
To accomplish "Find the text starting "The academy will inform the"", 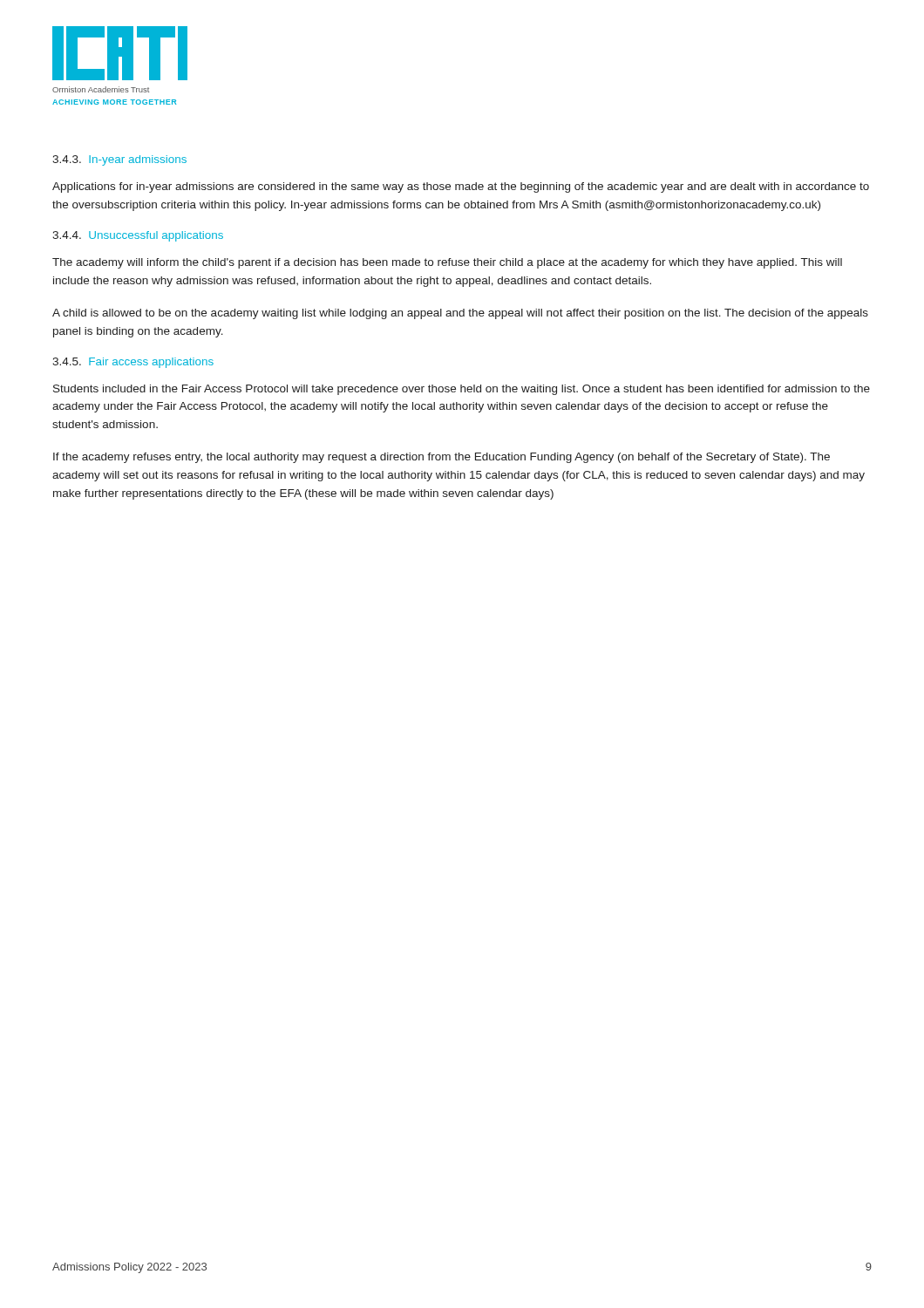I will coord(447,271).
